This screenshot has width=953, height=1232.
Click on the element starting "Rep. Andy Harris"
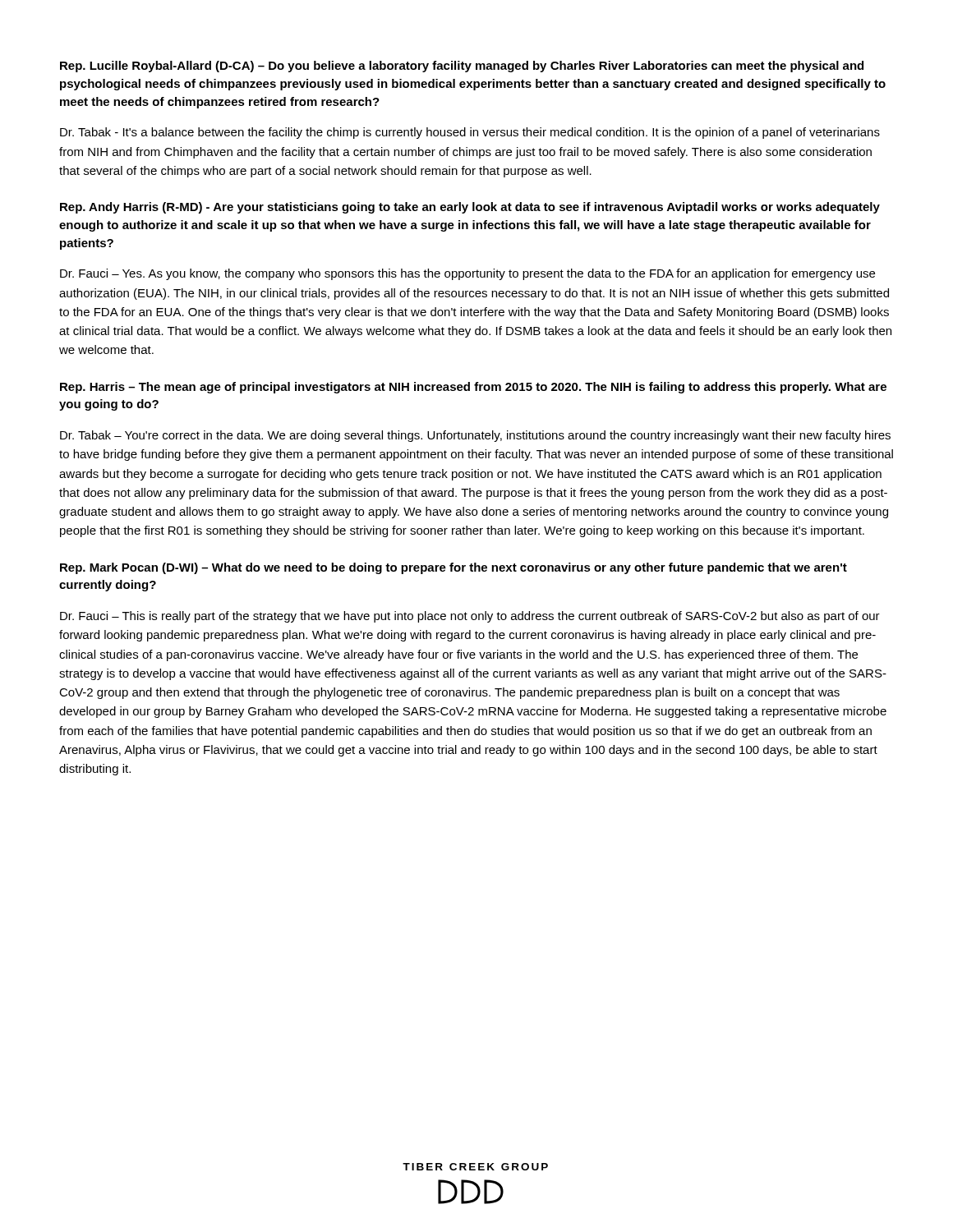[476, 279]
